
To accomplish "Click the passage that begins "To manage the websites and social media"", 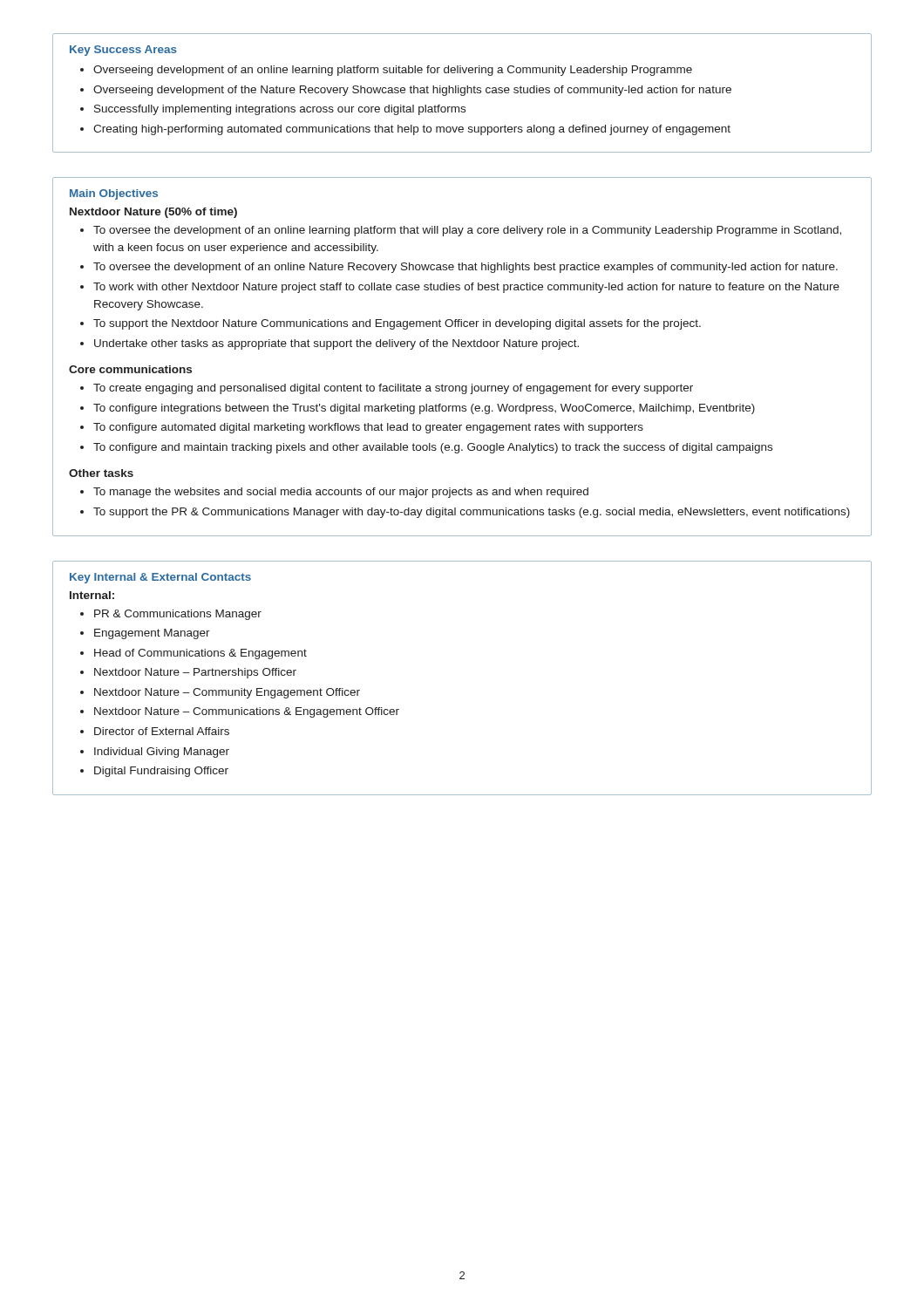I will (462, 502).
